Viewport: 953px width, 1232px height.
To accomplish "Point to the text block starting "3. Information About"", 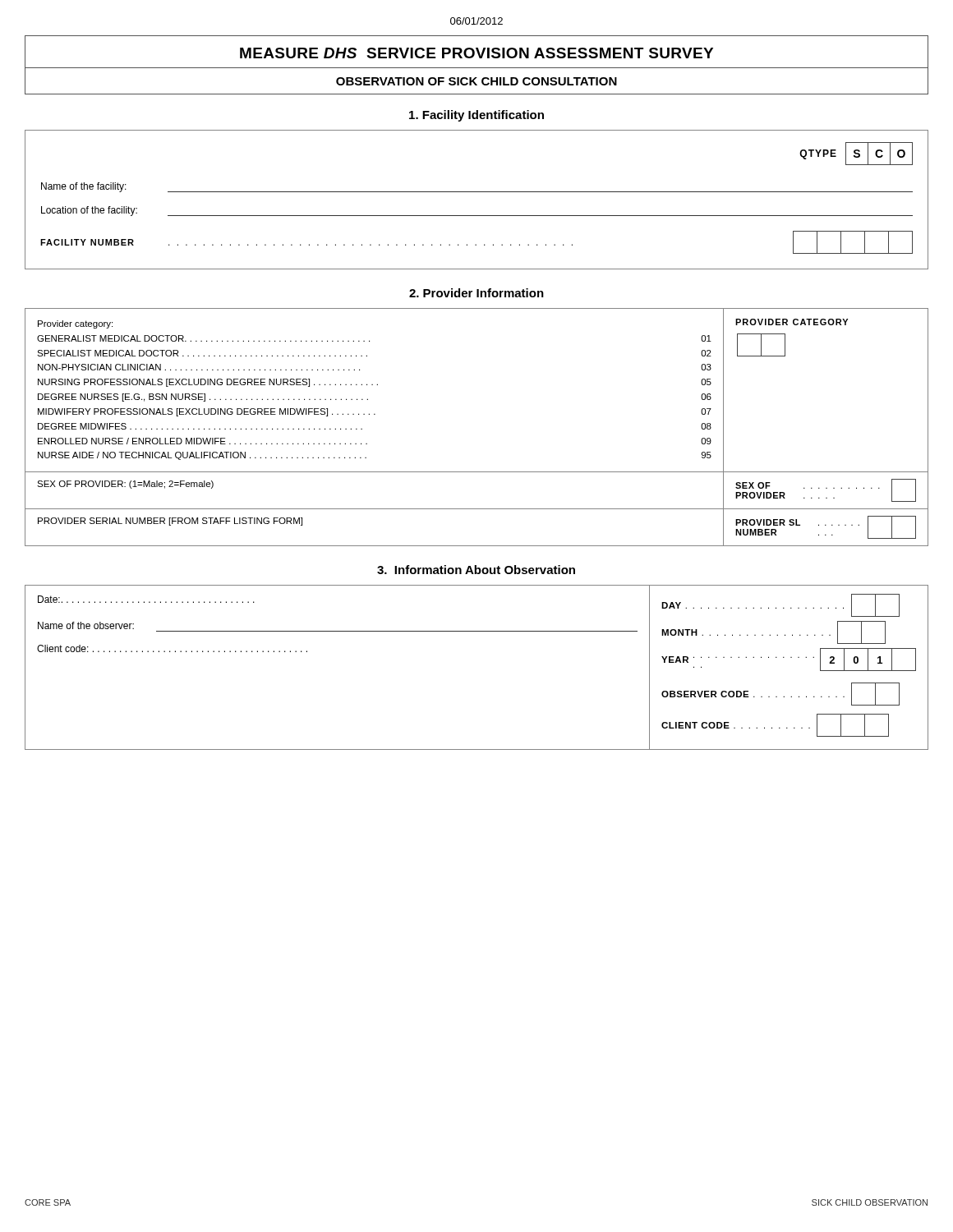I will 476,570.
